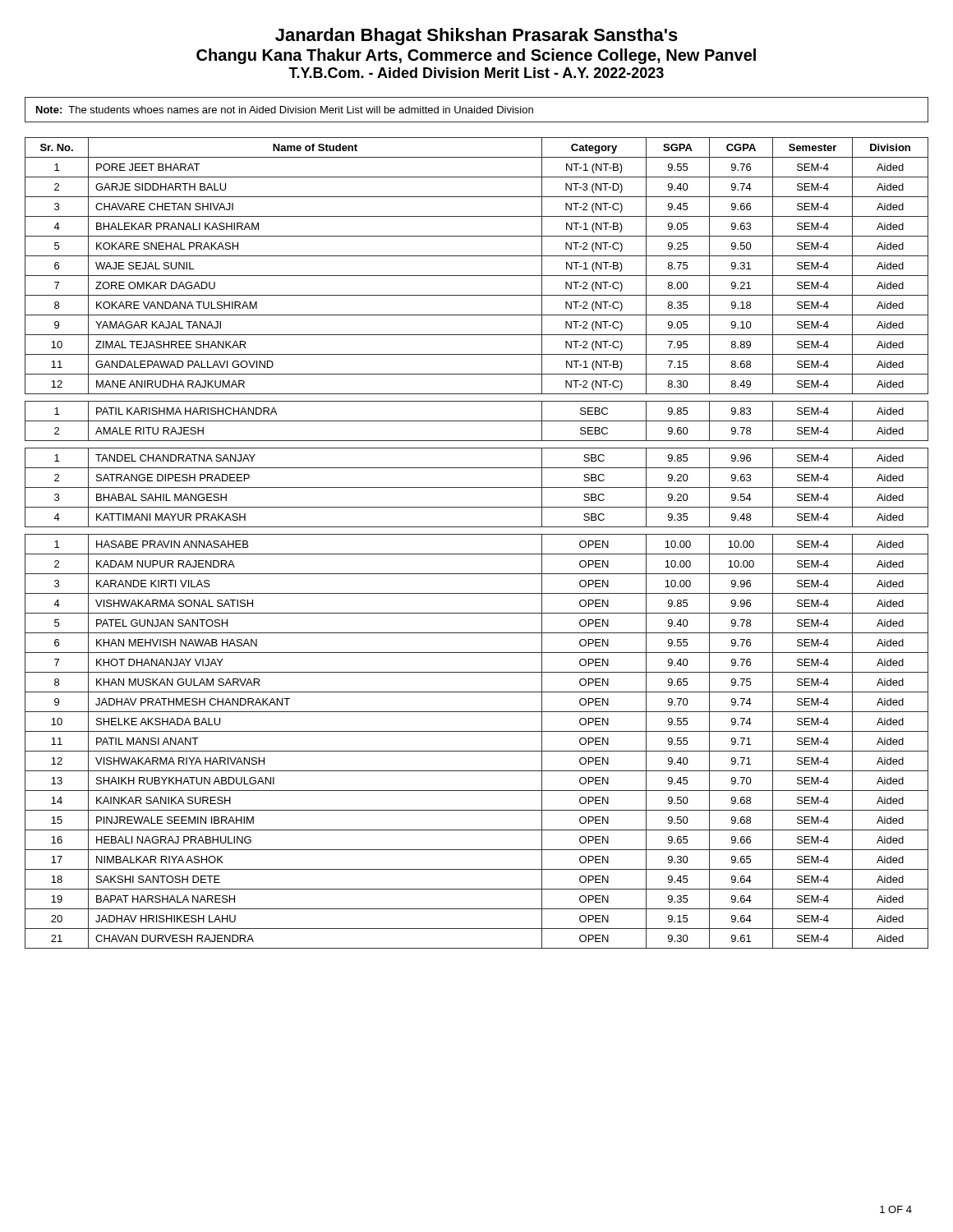Locate the table with the text "YAMAGAR KAJAL TANAJI"

pos(476,543)
